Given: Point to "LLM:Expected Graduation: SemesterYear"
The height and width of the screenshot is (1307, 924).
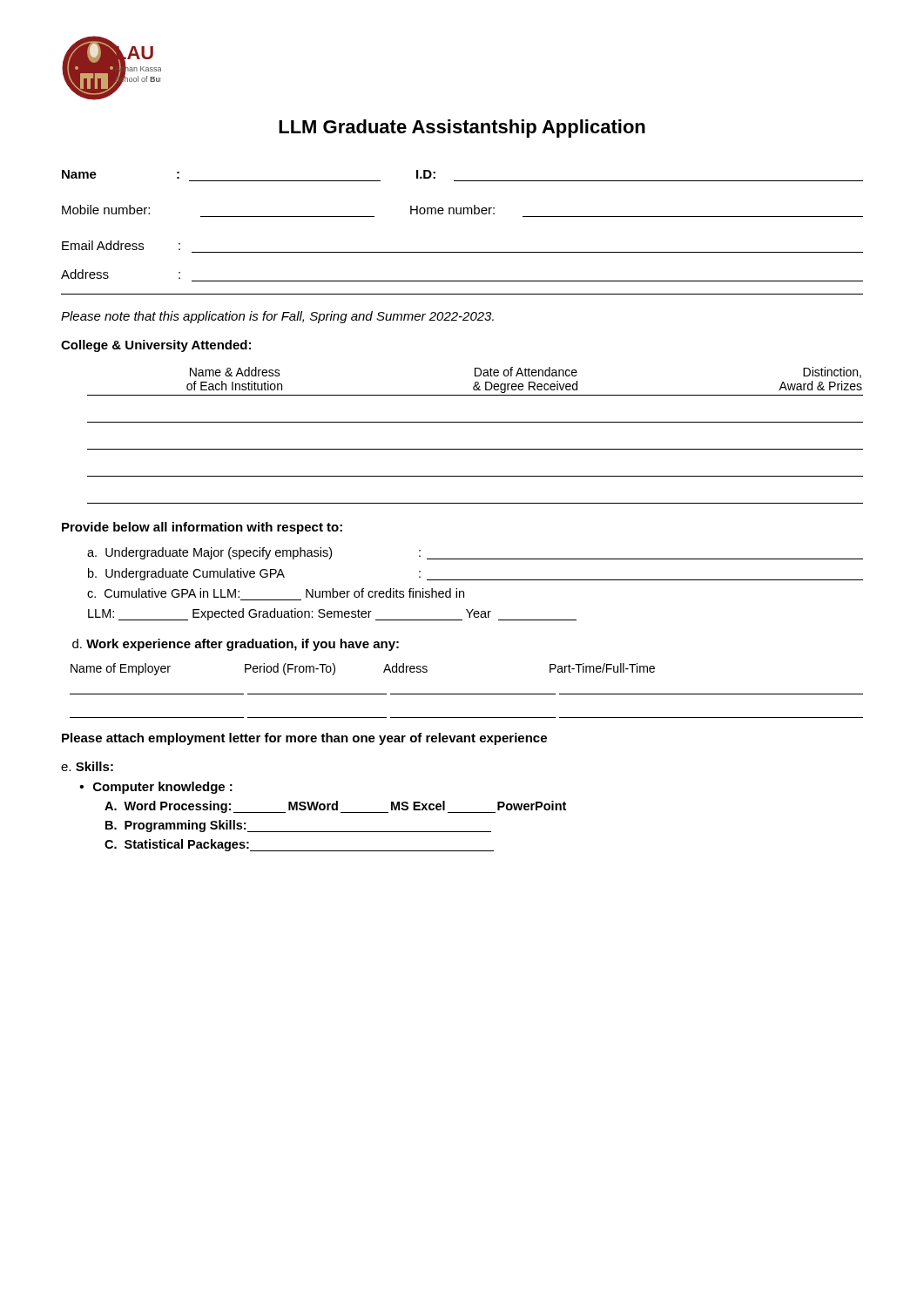Looking at the screenshot, I should tap(332, 613).
